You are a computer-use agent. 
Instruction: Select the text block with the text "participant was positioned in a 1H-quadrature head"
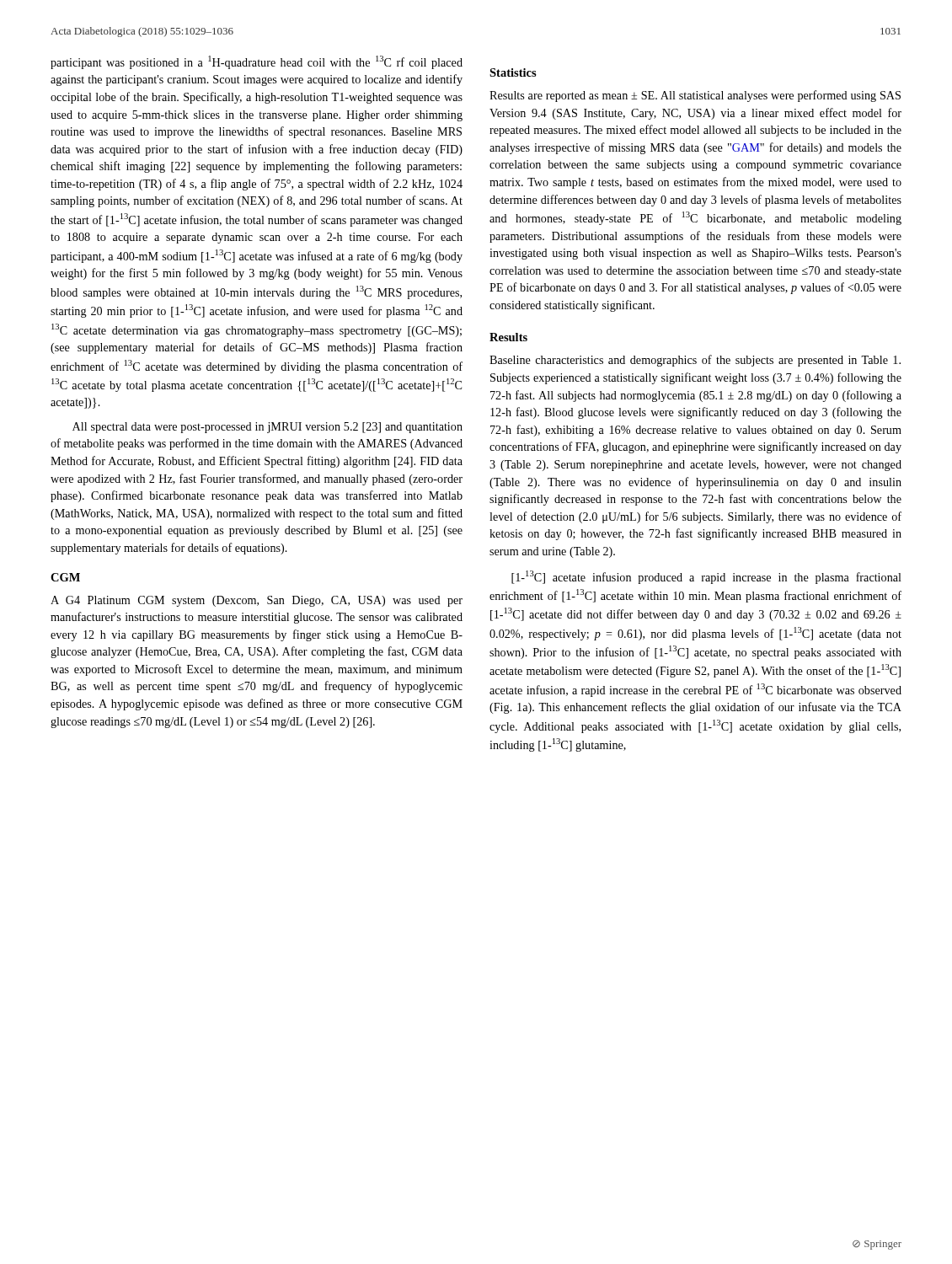click(257, 232)
